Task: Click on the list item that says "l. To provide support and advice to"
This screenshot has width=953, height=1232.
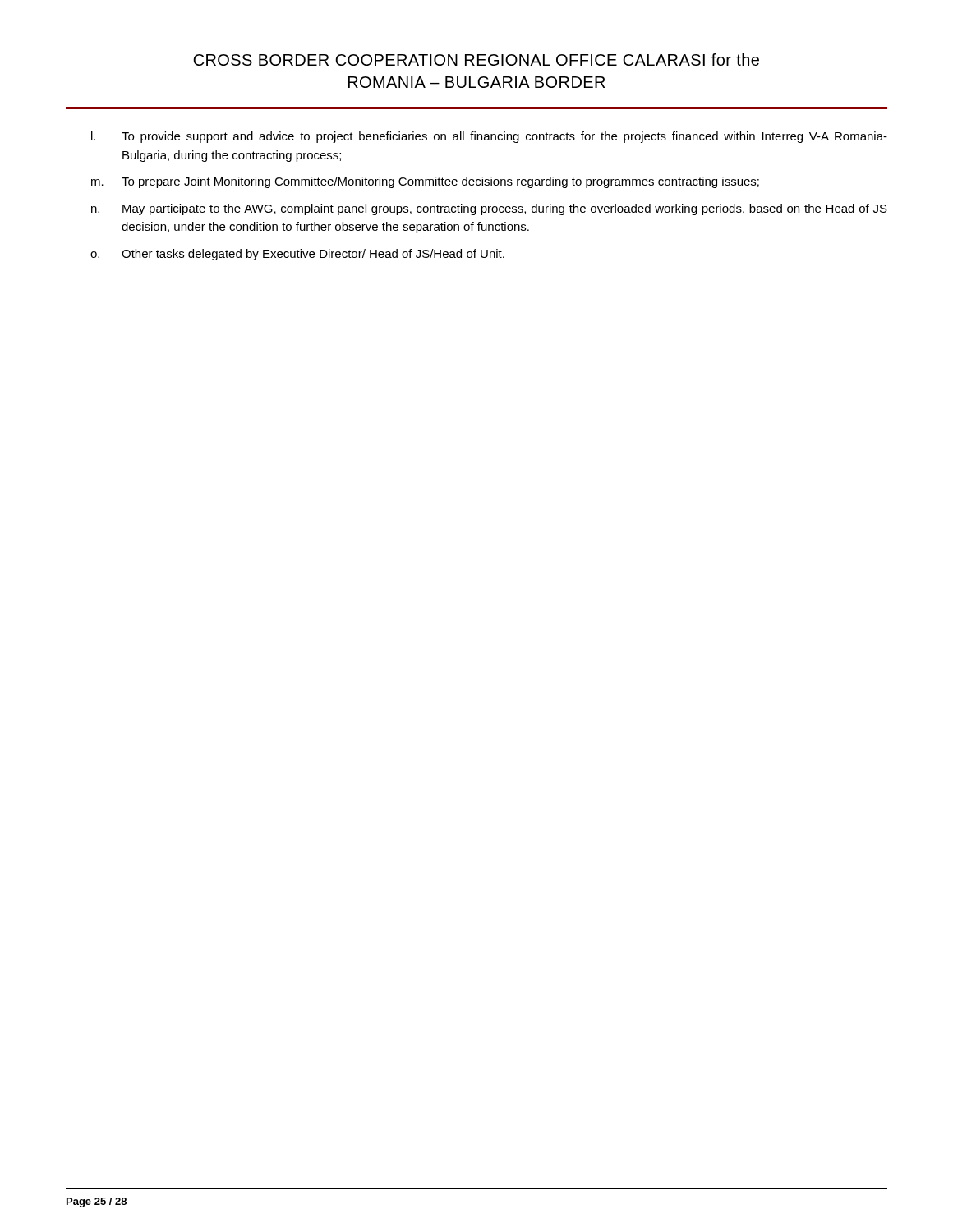Action: pos(489,146)
